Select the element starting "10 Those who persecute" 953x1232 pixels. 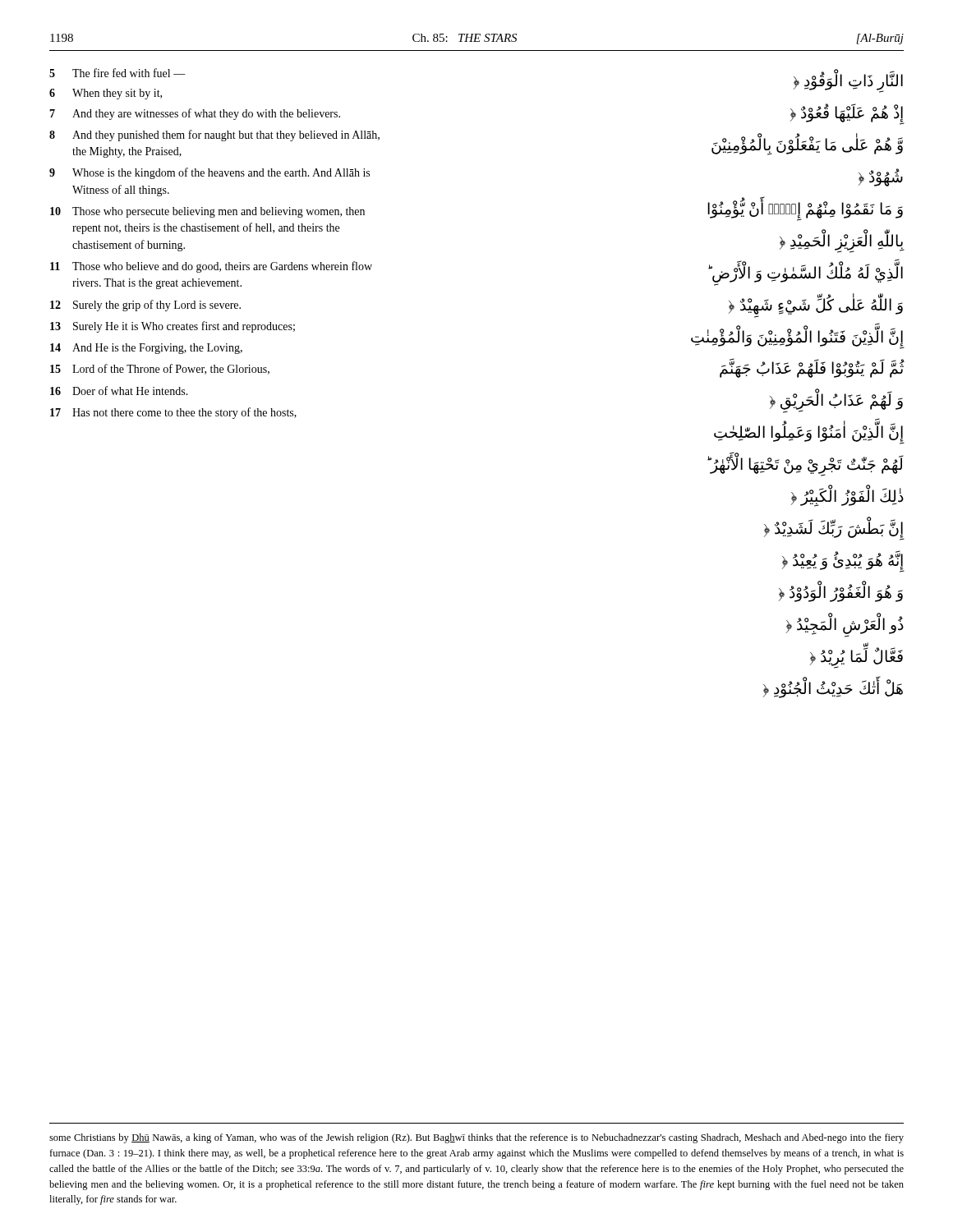coord(222,229)
